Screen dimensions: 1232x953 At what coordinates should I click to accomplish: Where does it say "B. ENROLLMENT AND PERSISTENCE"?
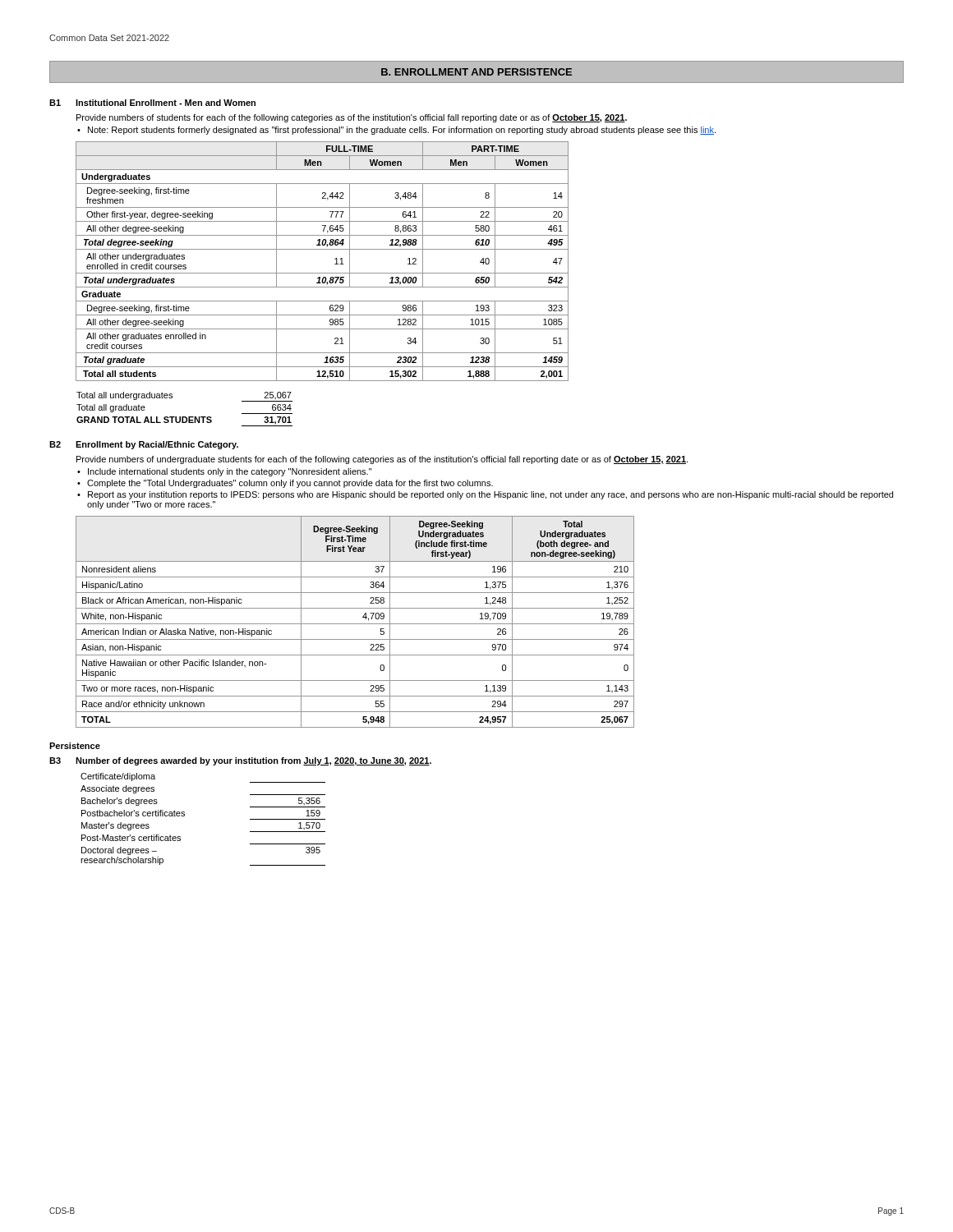pos(476,72)
